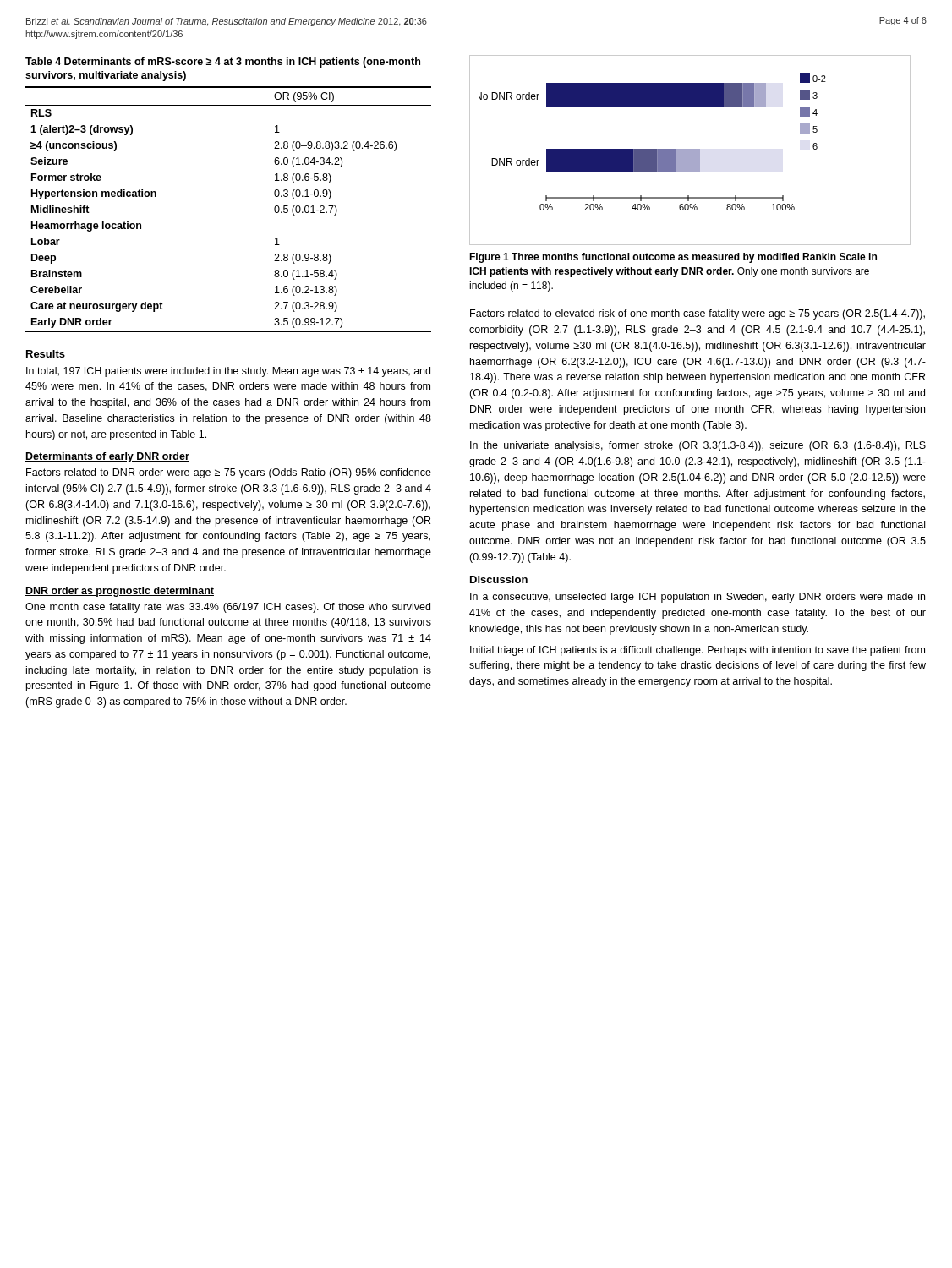952x1268 pixels.
Task: Find the stacked bar chart
Action: coord(690,150)
